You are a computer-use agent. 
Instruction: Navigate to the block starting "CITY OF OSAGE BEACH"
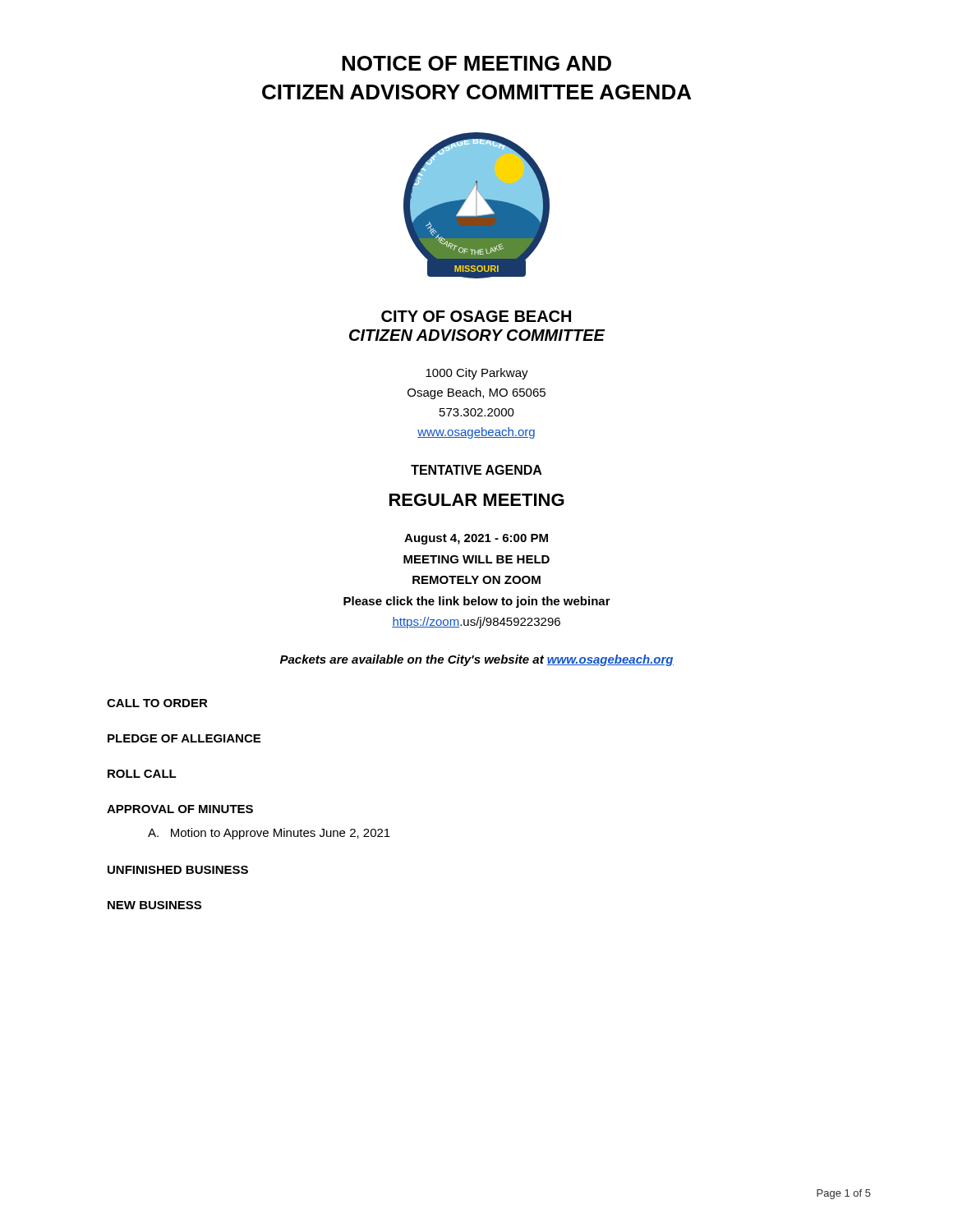click(476, 326)
